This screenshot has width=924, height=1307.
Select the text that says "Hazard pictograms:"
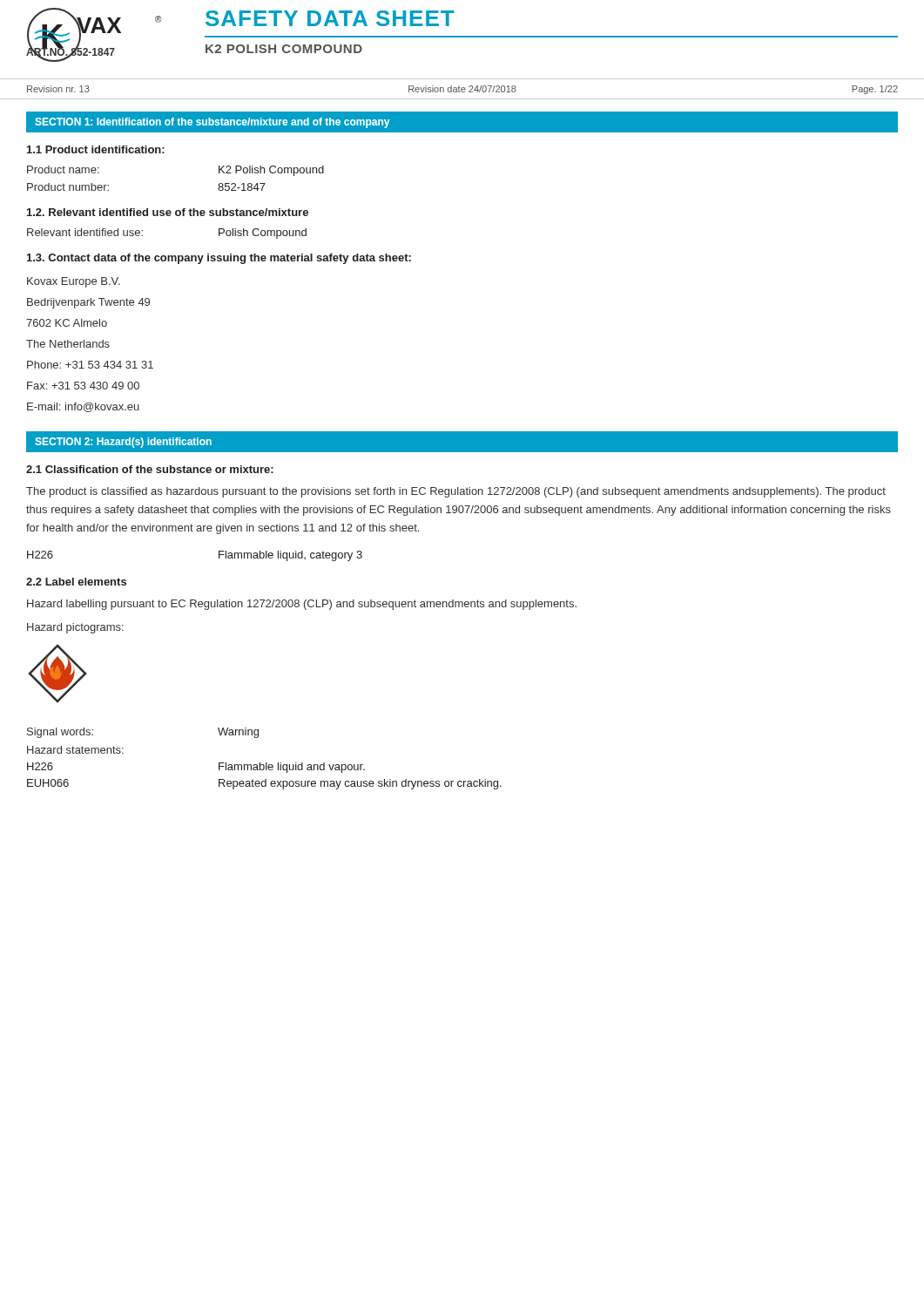[x=75, y=626]
